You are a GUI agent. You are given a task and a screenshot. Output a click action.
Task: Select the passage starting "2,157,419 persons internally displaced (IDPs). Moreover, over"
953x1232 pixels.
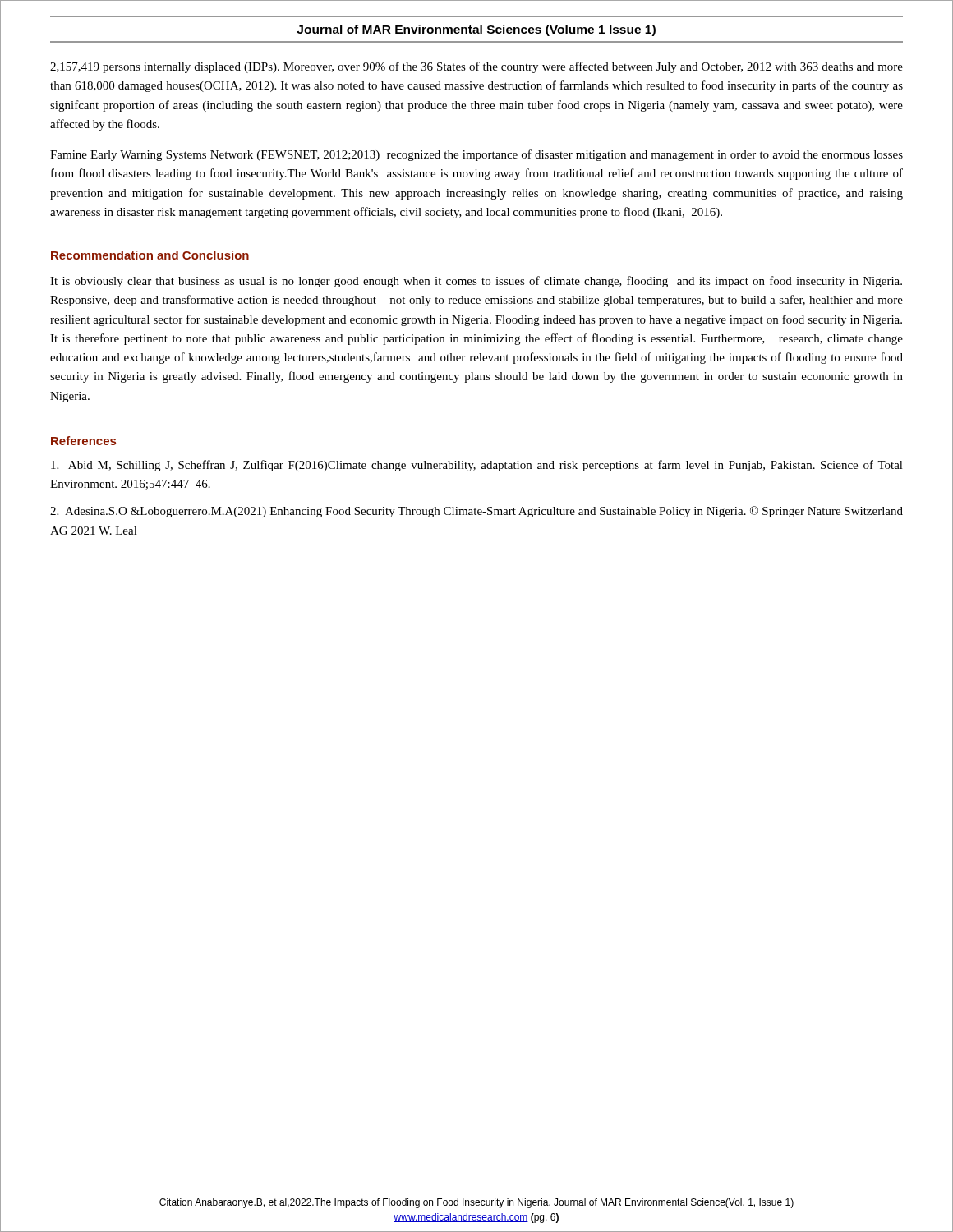point(476,95)
